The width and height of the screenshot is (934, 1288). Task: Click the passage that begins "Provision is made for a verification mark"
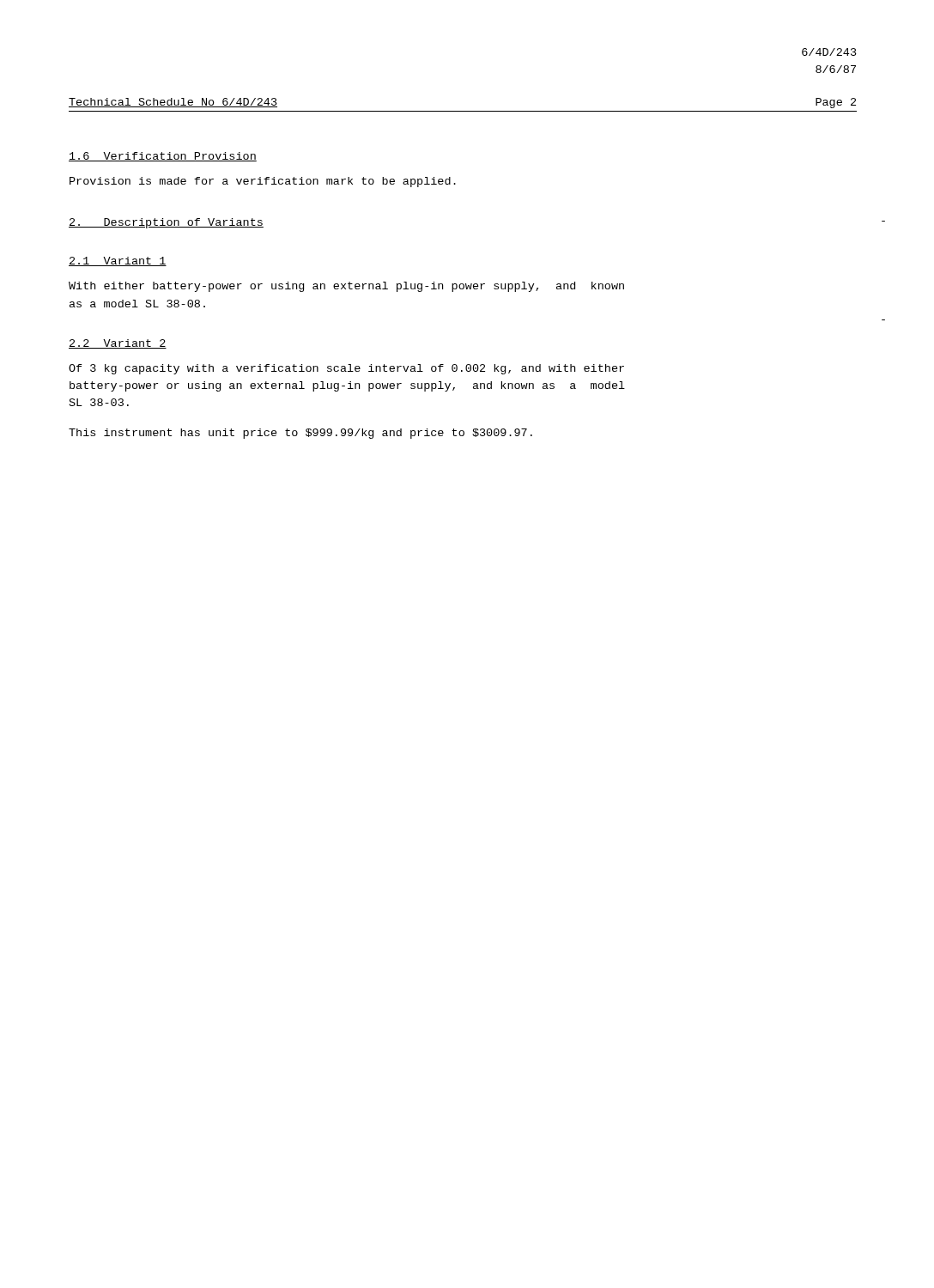(x=263, y=182)
